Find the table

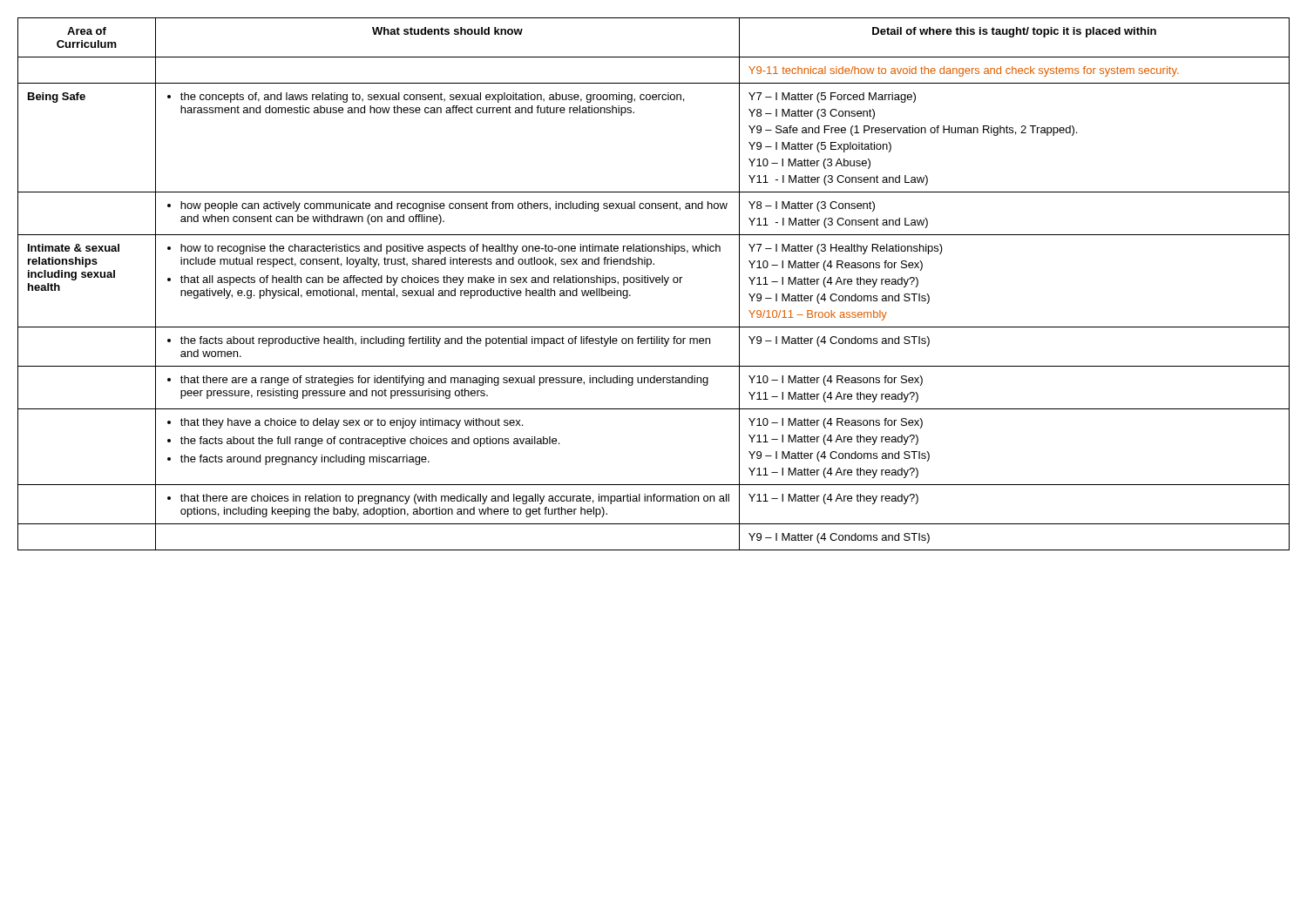(654, 284)
